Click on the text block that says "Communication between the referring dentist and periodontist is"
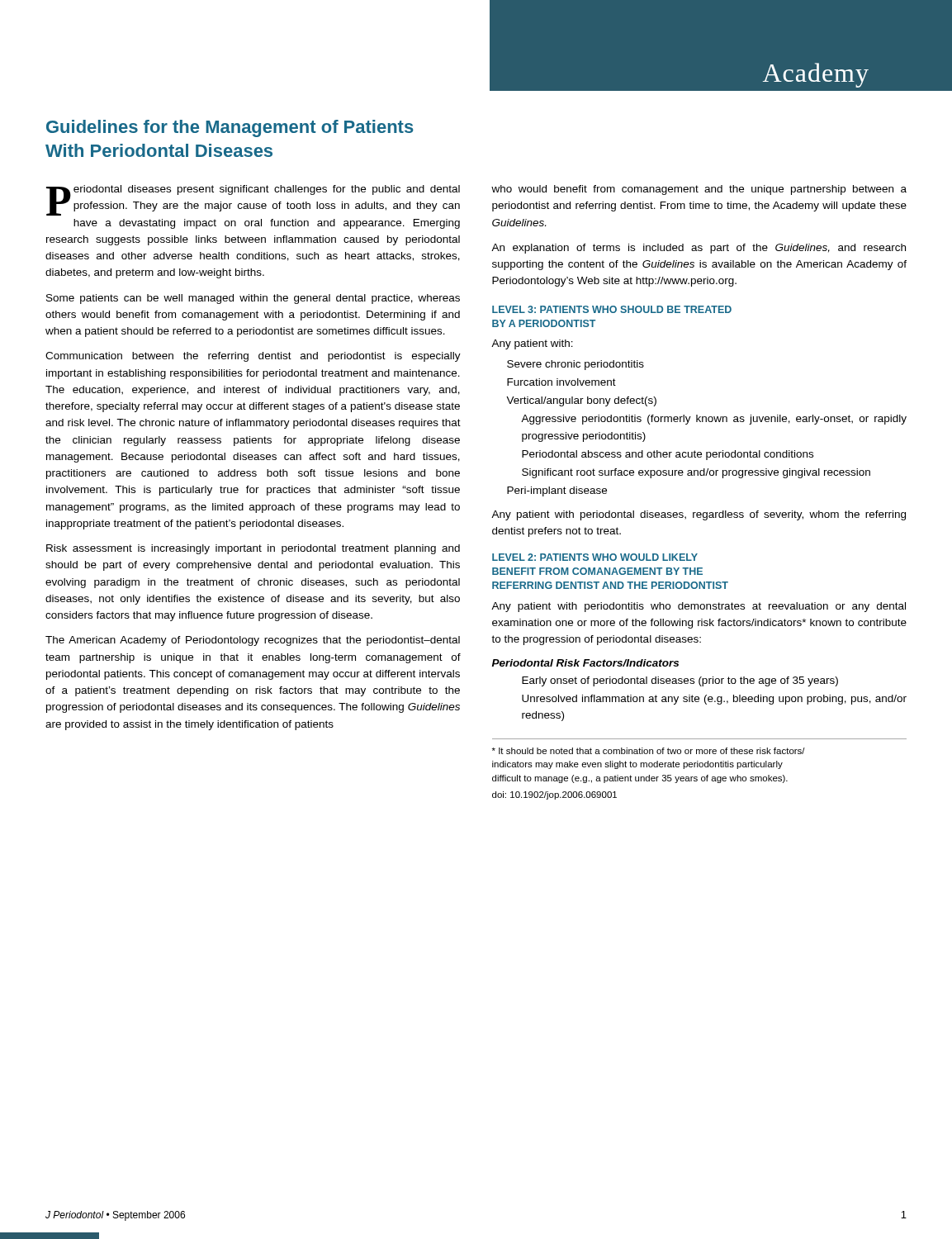 coord(253,440)
